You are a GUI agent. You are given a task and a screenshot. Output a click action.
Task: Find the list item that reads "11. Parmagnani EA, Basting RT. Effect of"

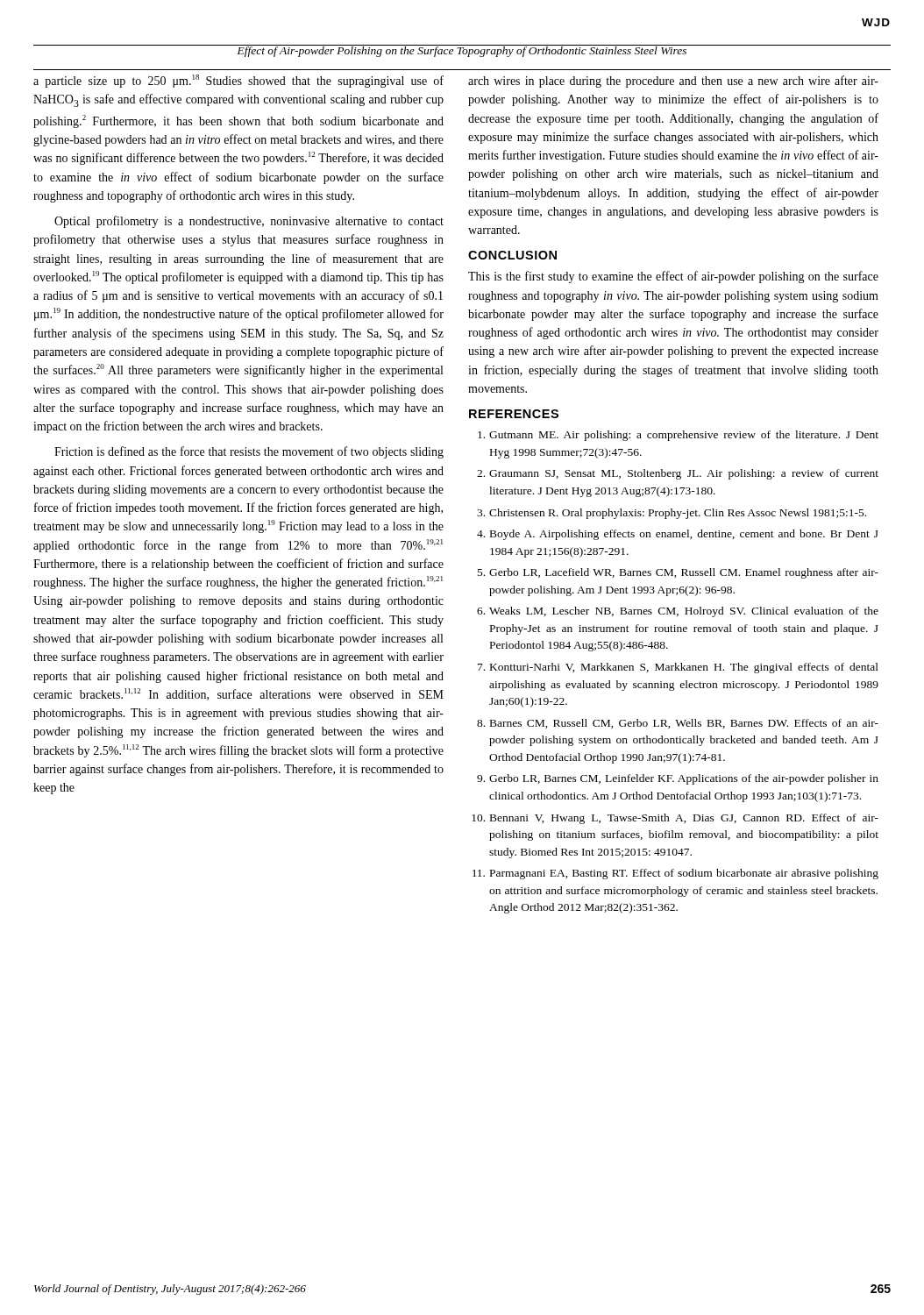point(673,890)
